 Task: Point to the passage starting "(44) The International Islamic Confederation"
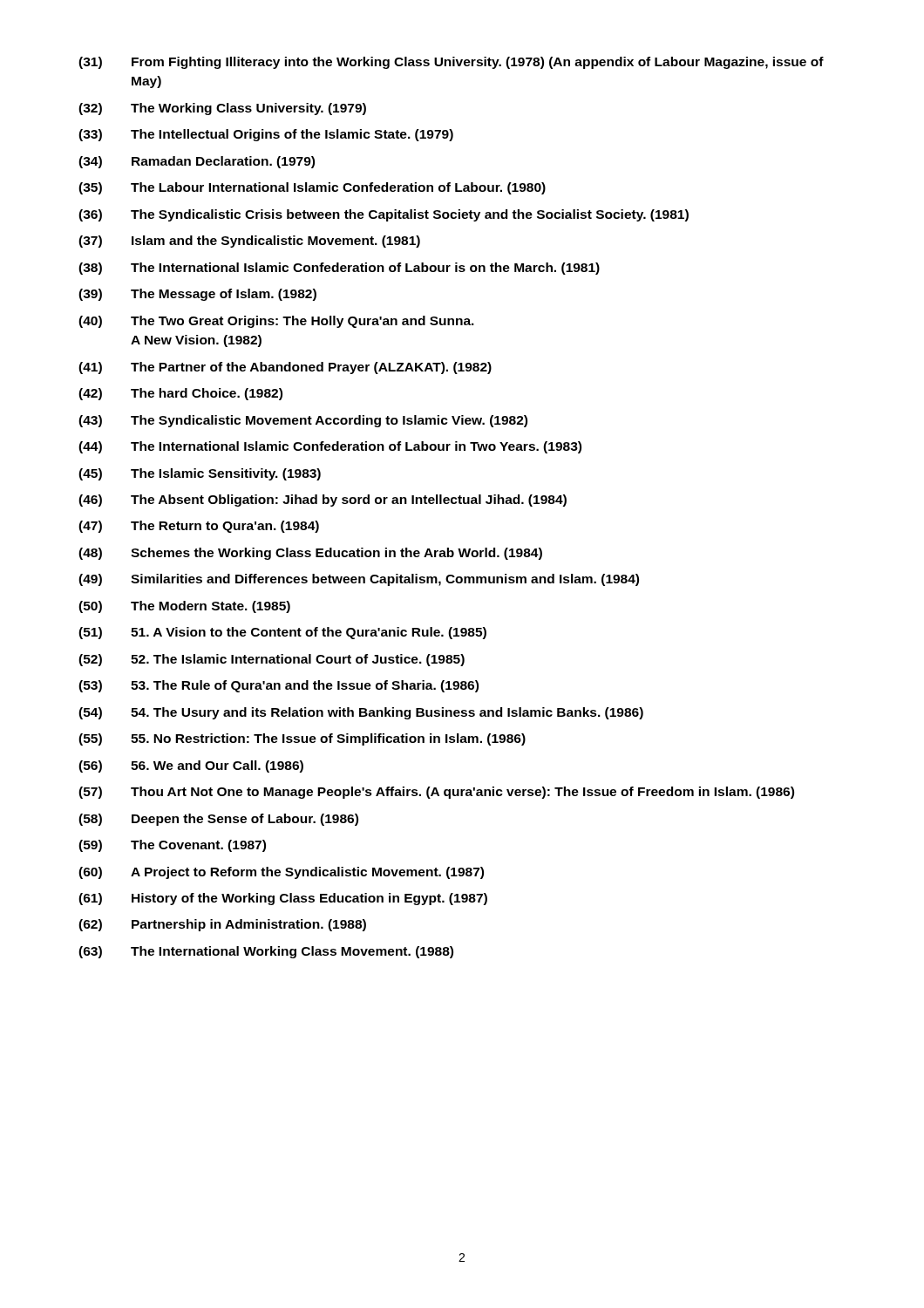(x=462, y=447)
